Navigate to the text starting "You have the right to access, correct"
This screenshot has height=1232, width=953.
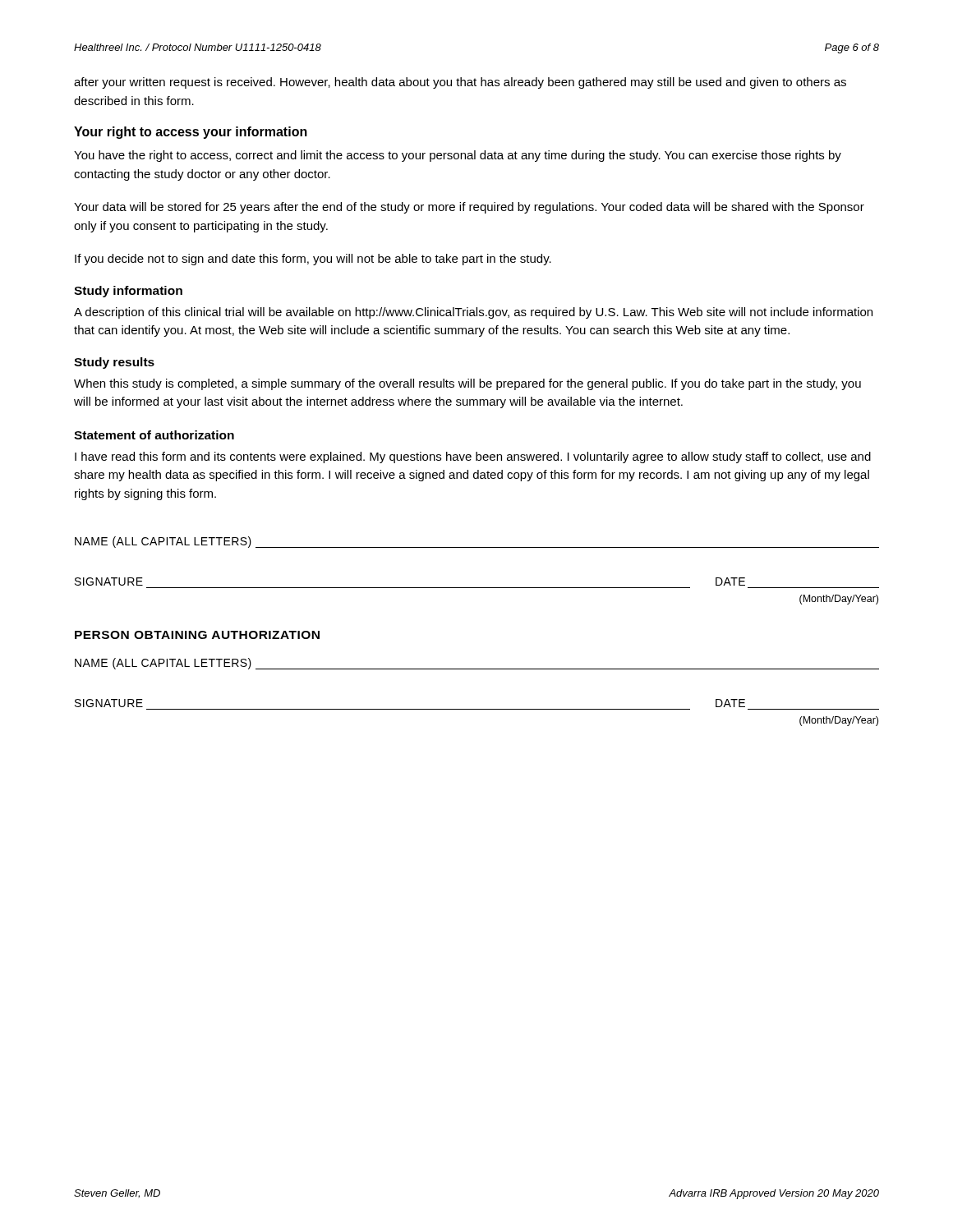[x=458, y=164]
